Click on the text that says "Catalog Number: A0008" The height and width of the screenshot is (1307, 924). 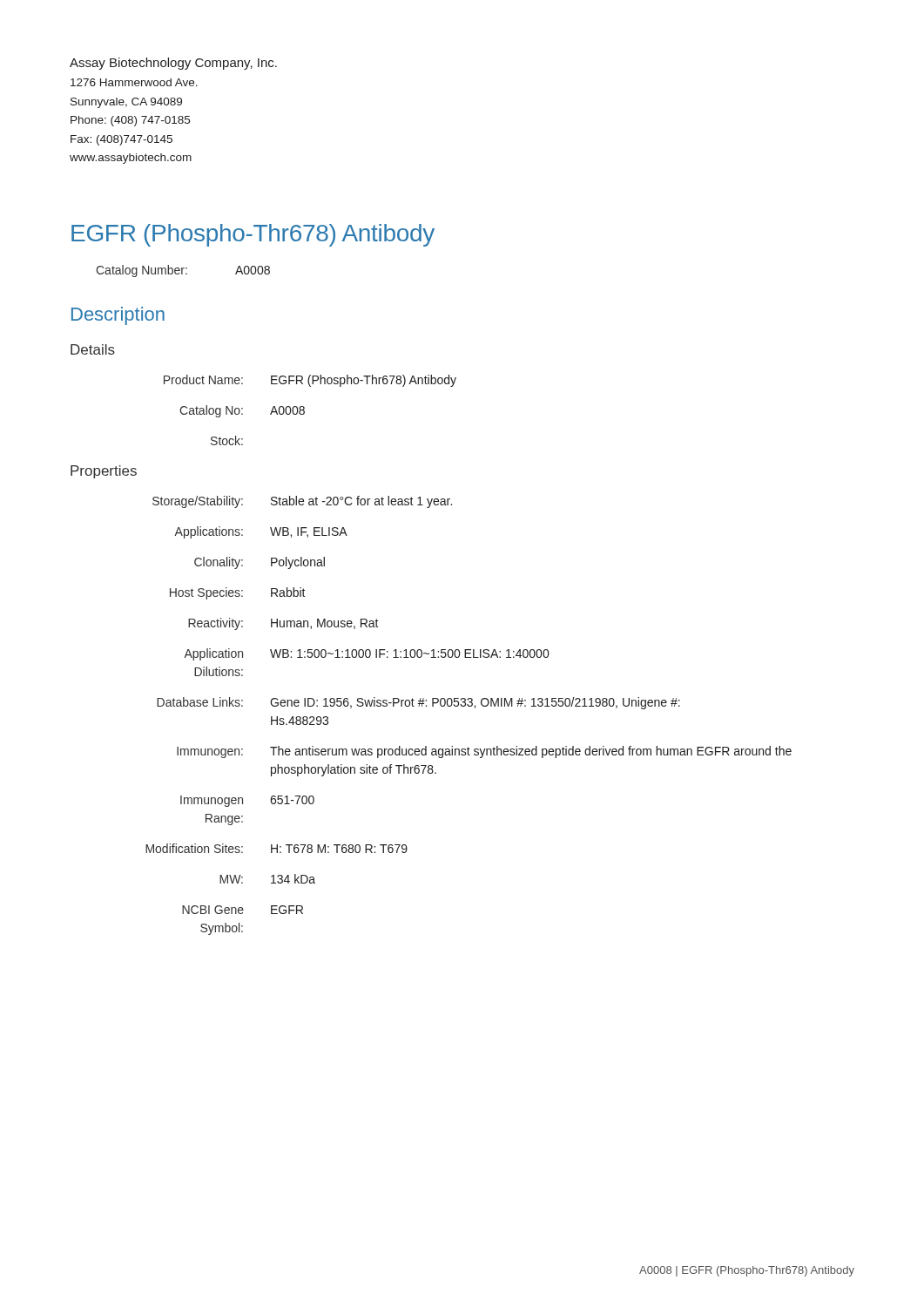tap(183, 270)
